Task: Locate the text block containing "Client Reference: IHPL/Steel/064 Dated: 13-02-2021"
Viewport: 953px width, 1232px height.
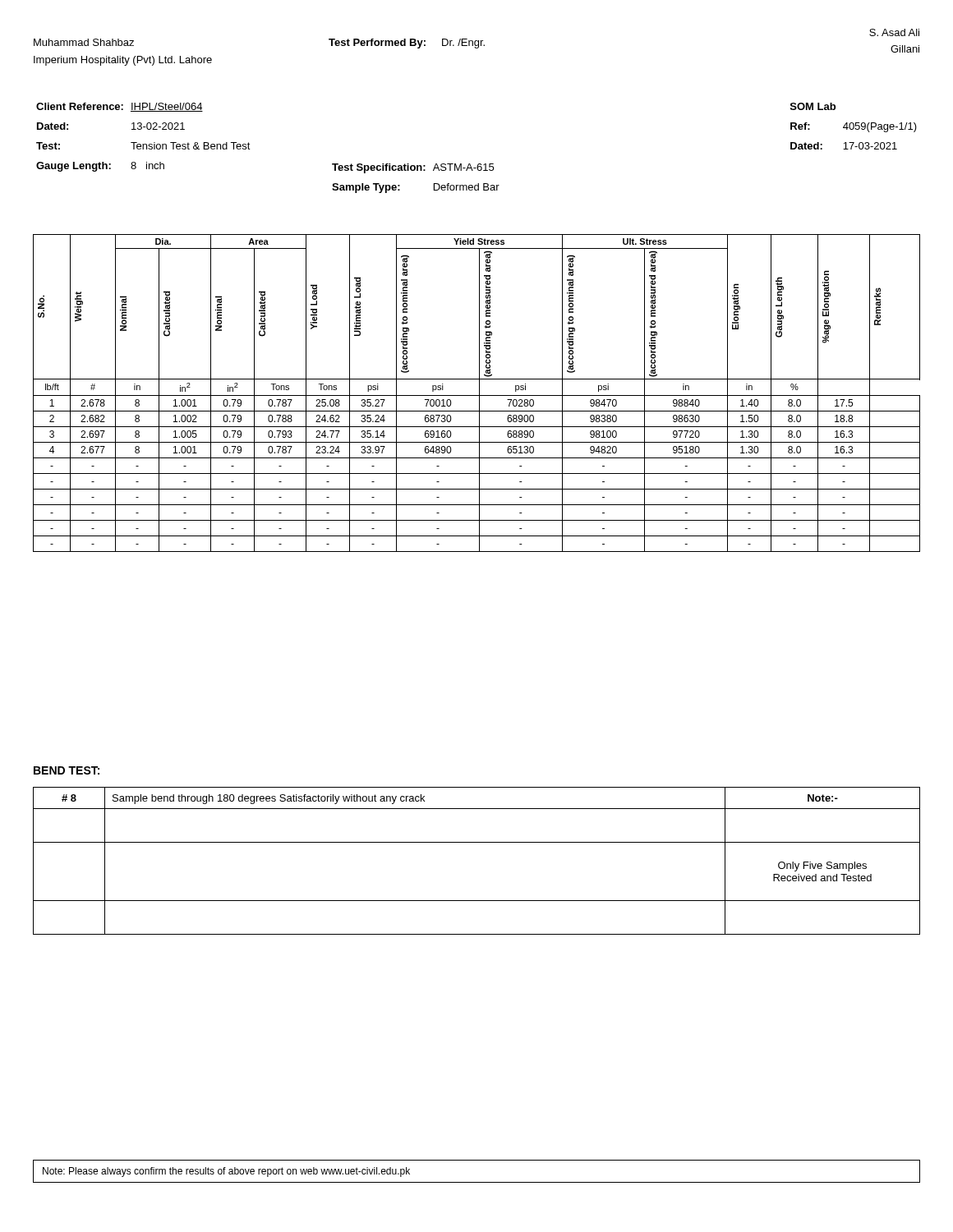Action: pos(143,137)
